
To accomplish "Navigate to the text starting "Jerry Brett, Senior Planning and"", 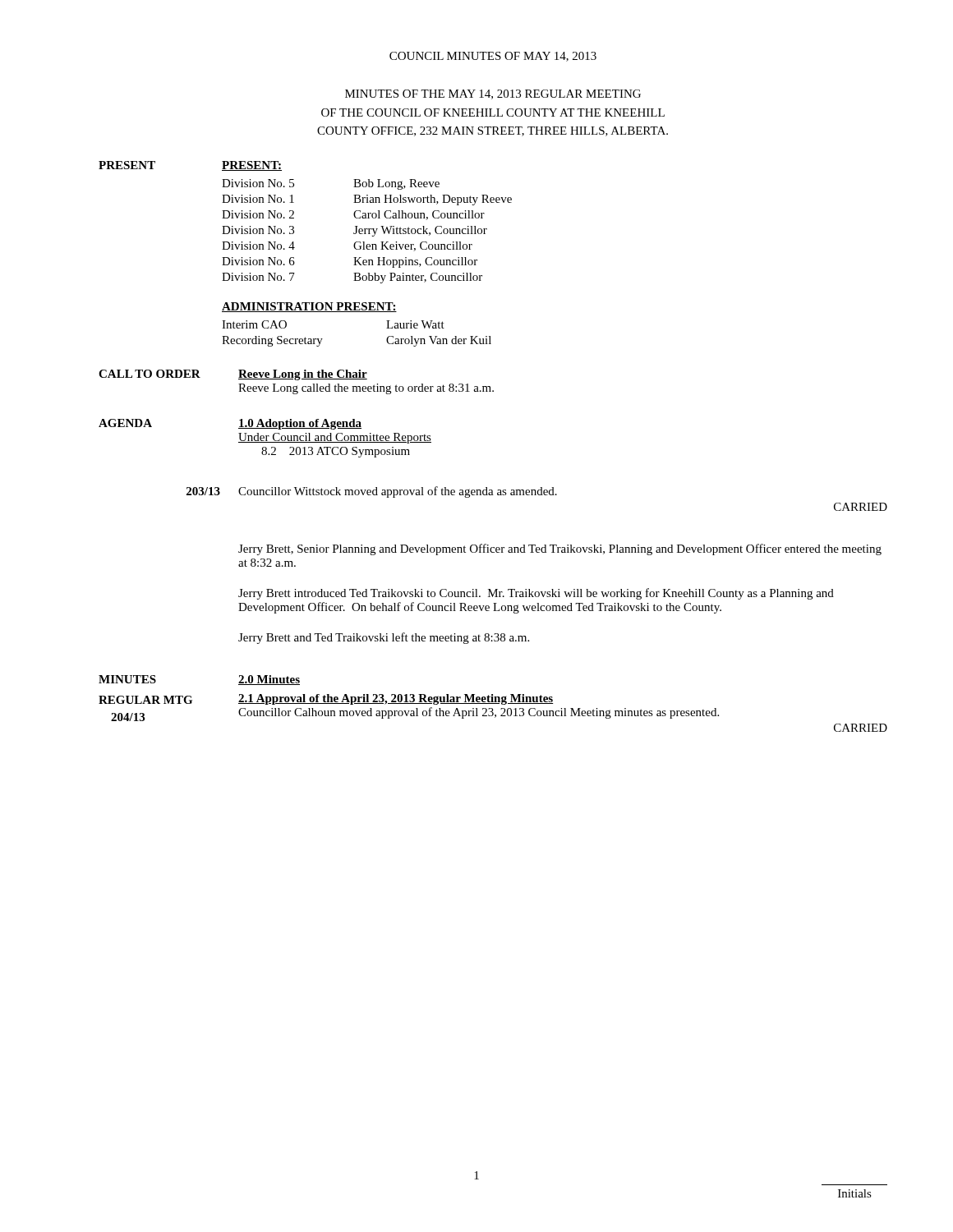I will point(560,555).
